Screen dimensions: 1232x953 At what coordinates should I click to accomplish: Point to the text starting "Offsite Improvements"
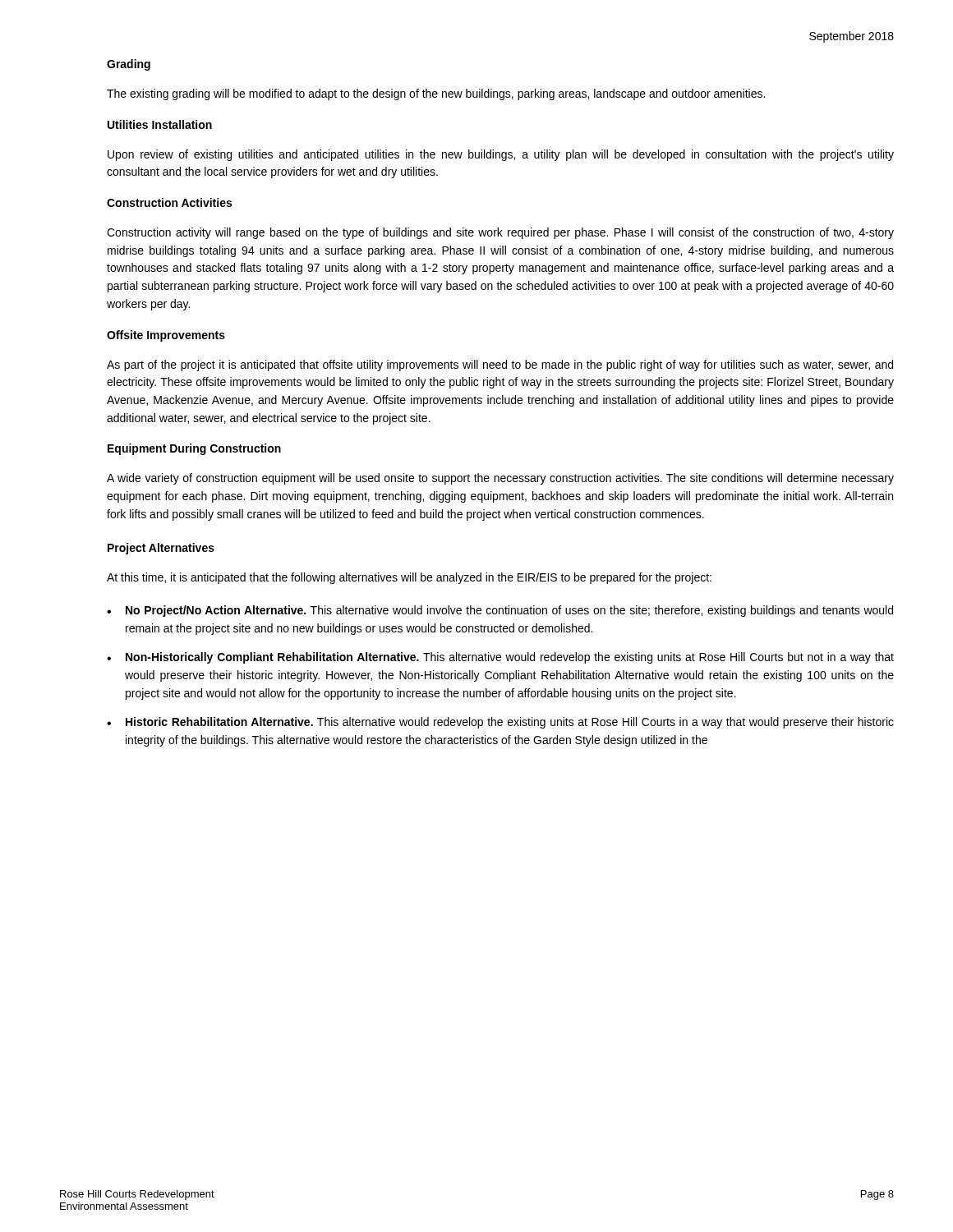click(x=166, y=336)
